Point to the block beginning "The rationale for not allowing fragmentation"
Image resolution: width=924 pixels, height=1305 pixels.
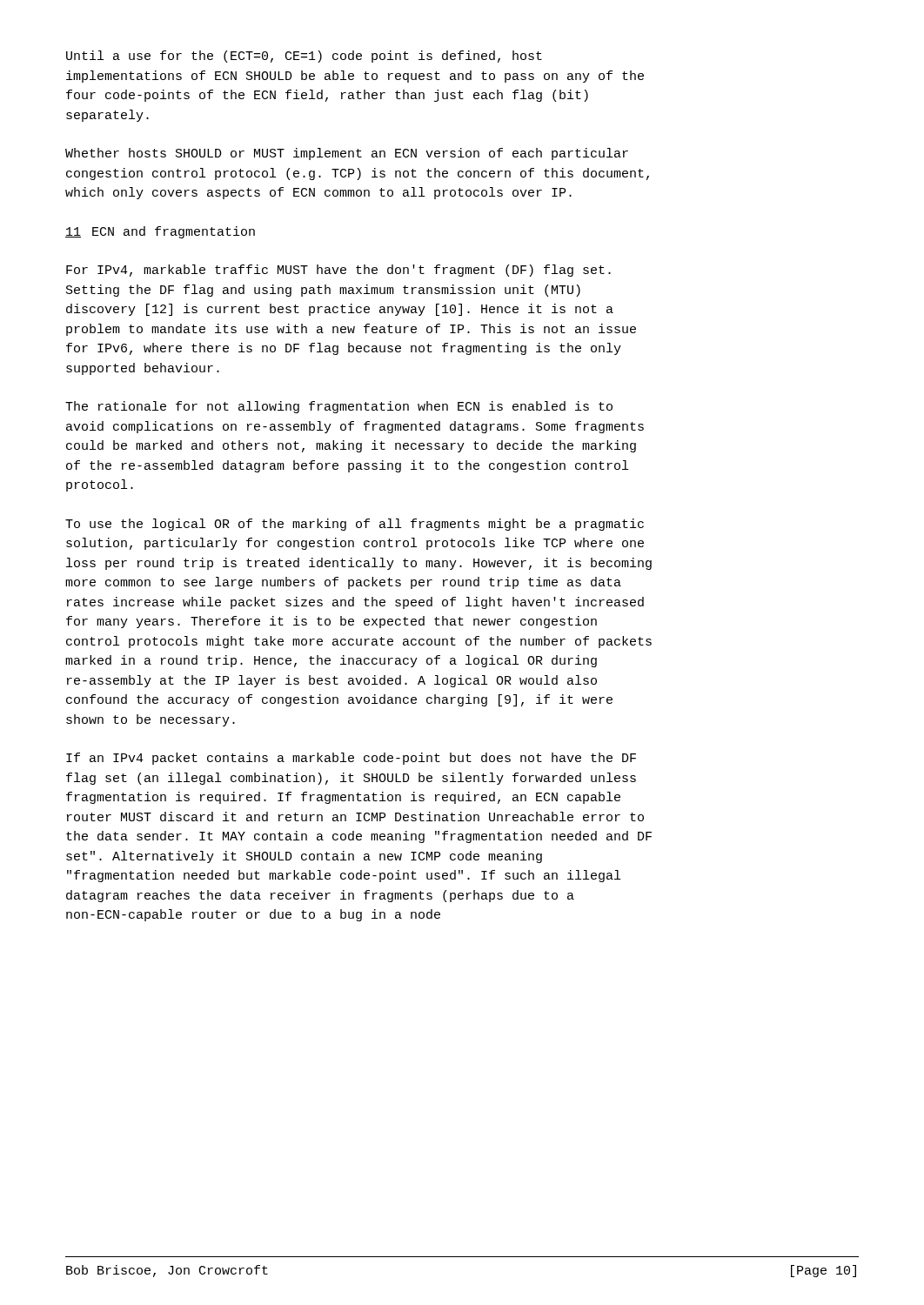tap(355, 447)
